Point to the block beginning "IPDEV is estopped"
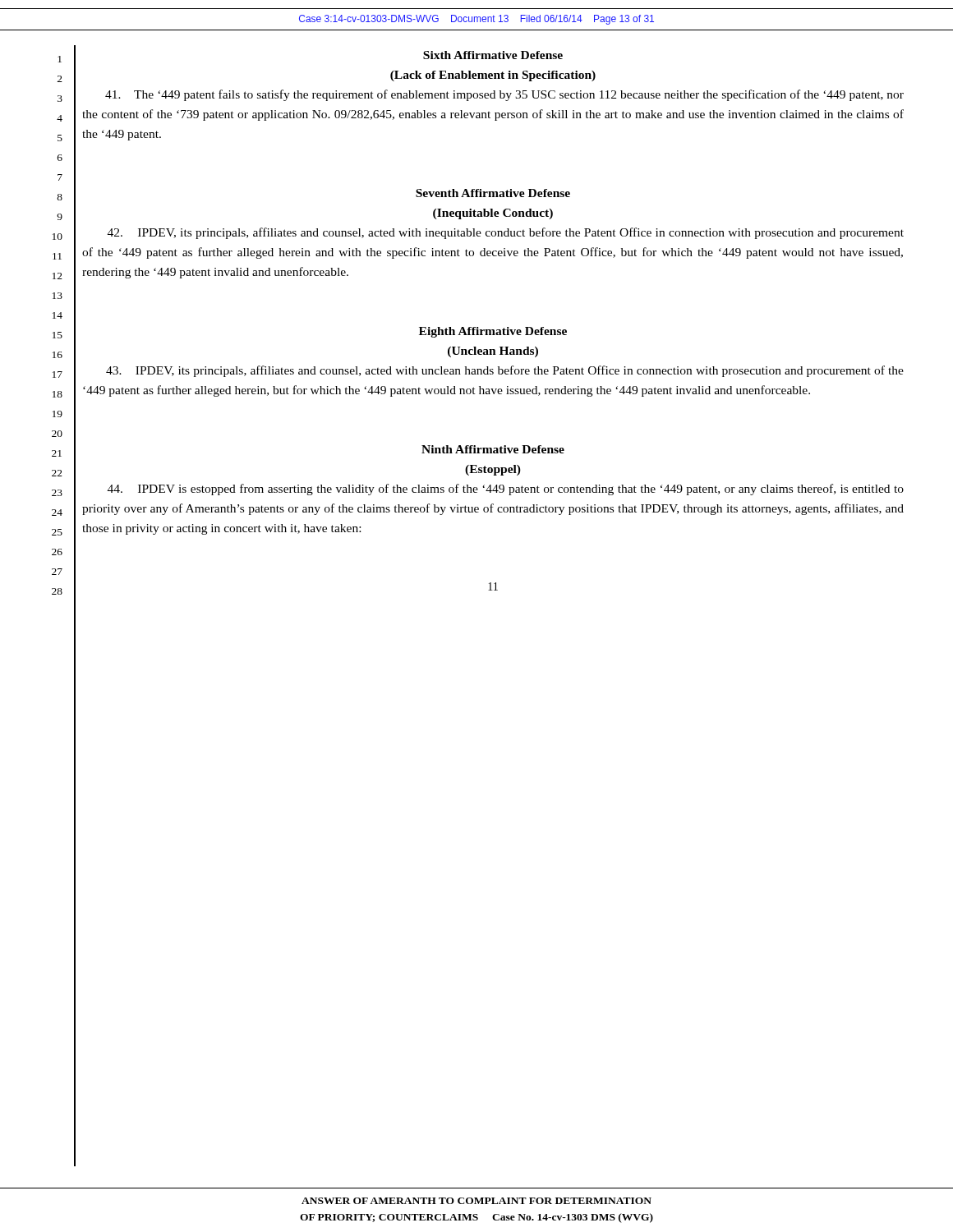 [493, 508]
